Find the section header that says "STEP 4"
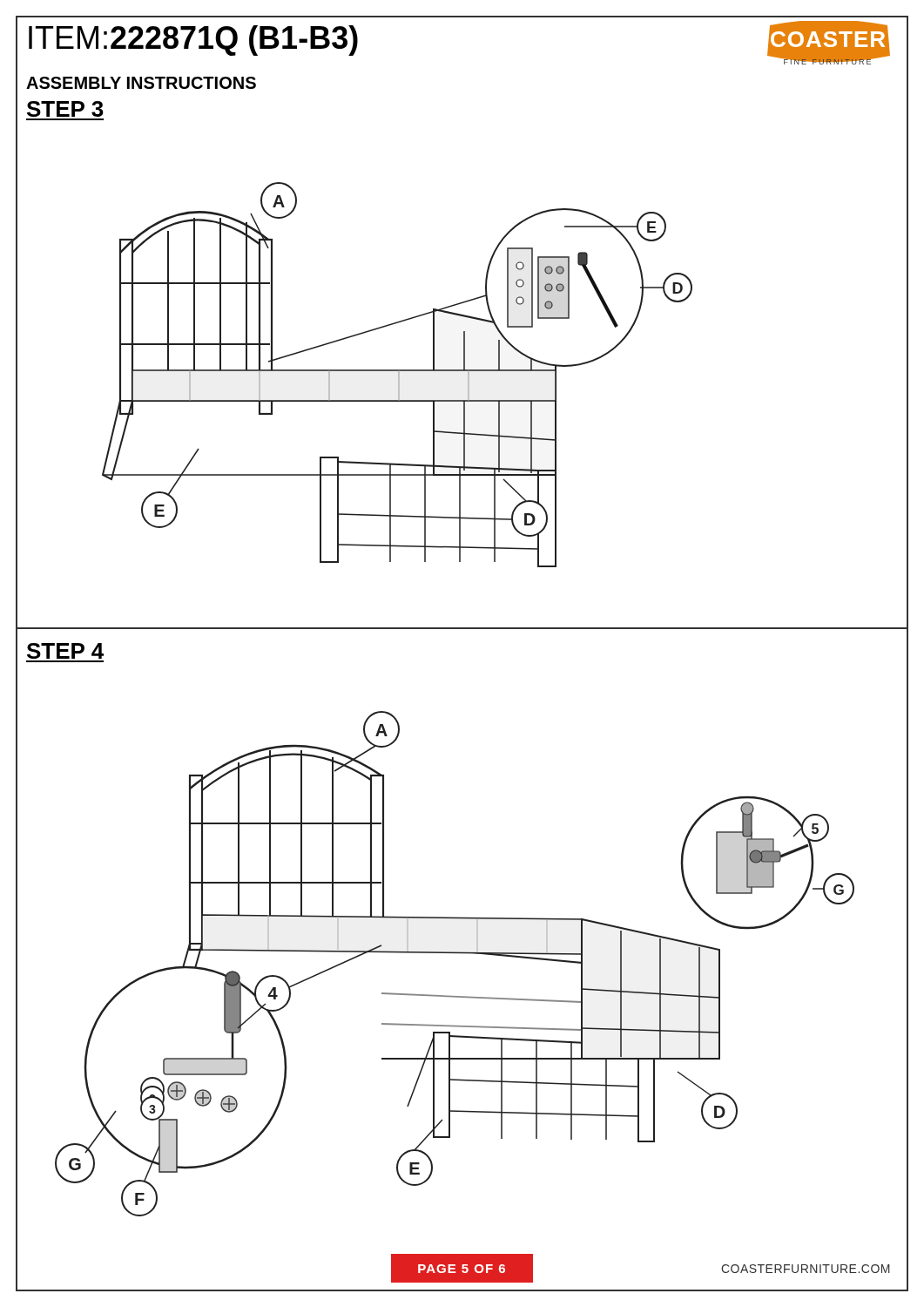This screenshot has width=924, height=1307. point(65,651)
